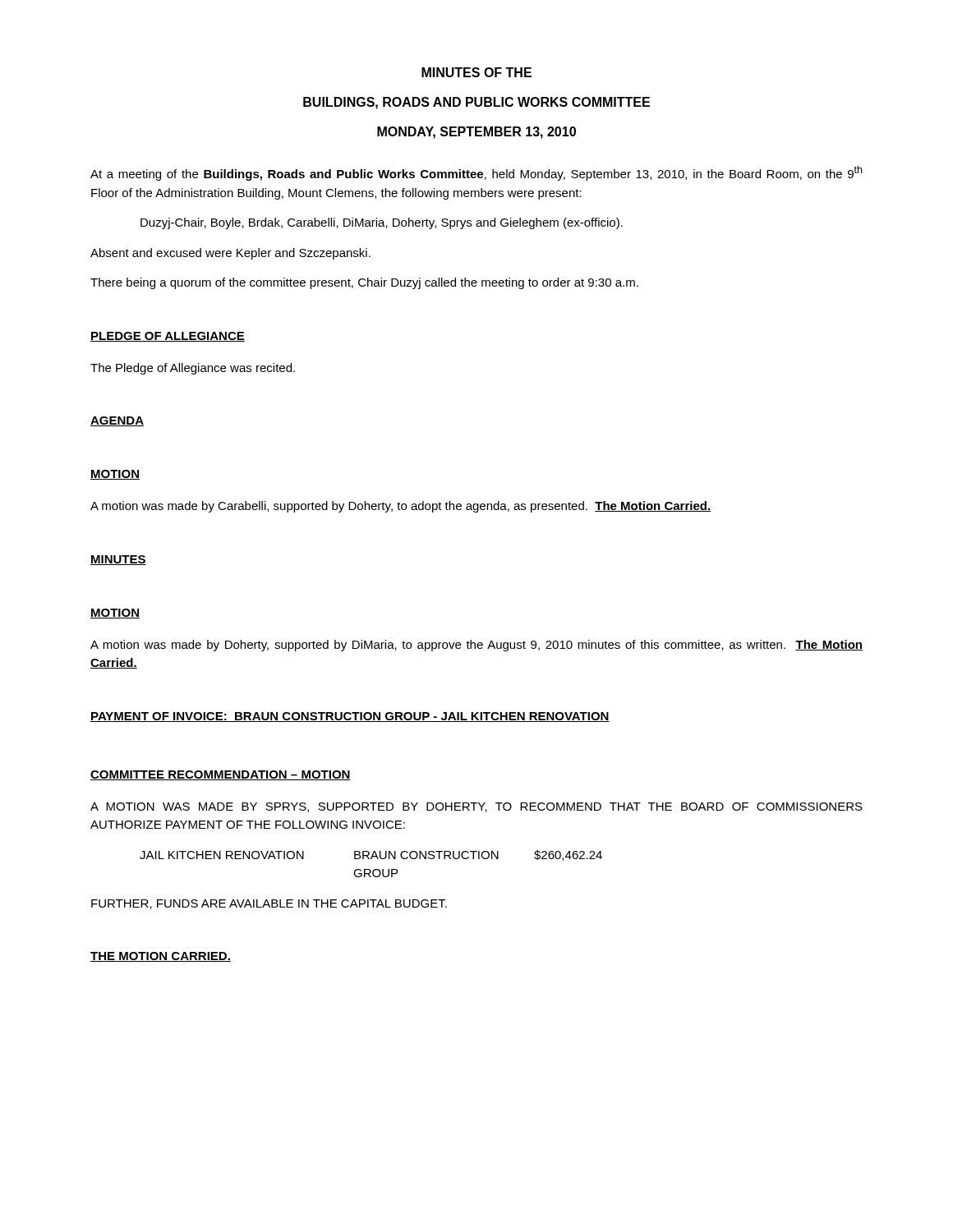Locate the text "THE MOTION CARRIED."
This screenshot has height=1232, width=953.
point(161,956)
